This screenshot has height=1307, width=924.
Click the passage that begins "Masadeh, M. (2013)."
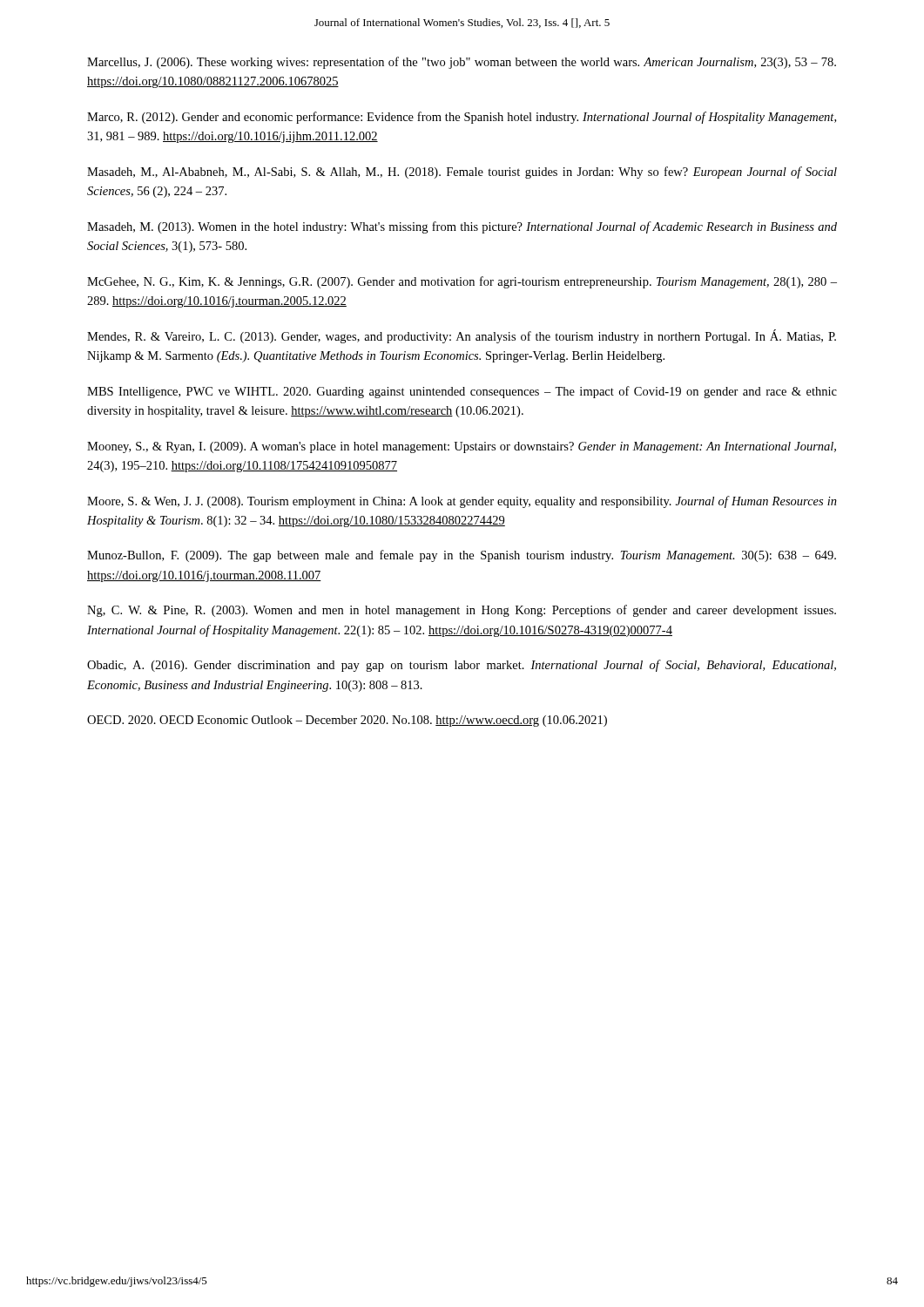click(x=462, y=236)
